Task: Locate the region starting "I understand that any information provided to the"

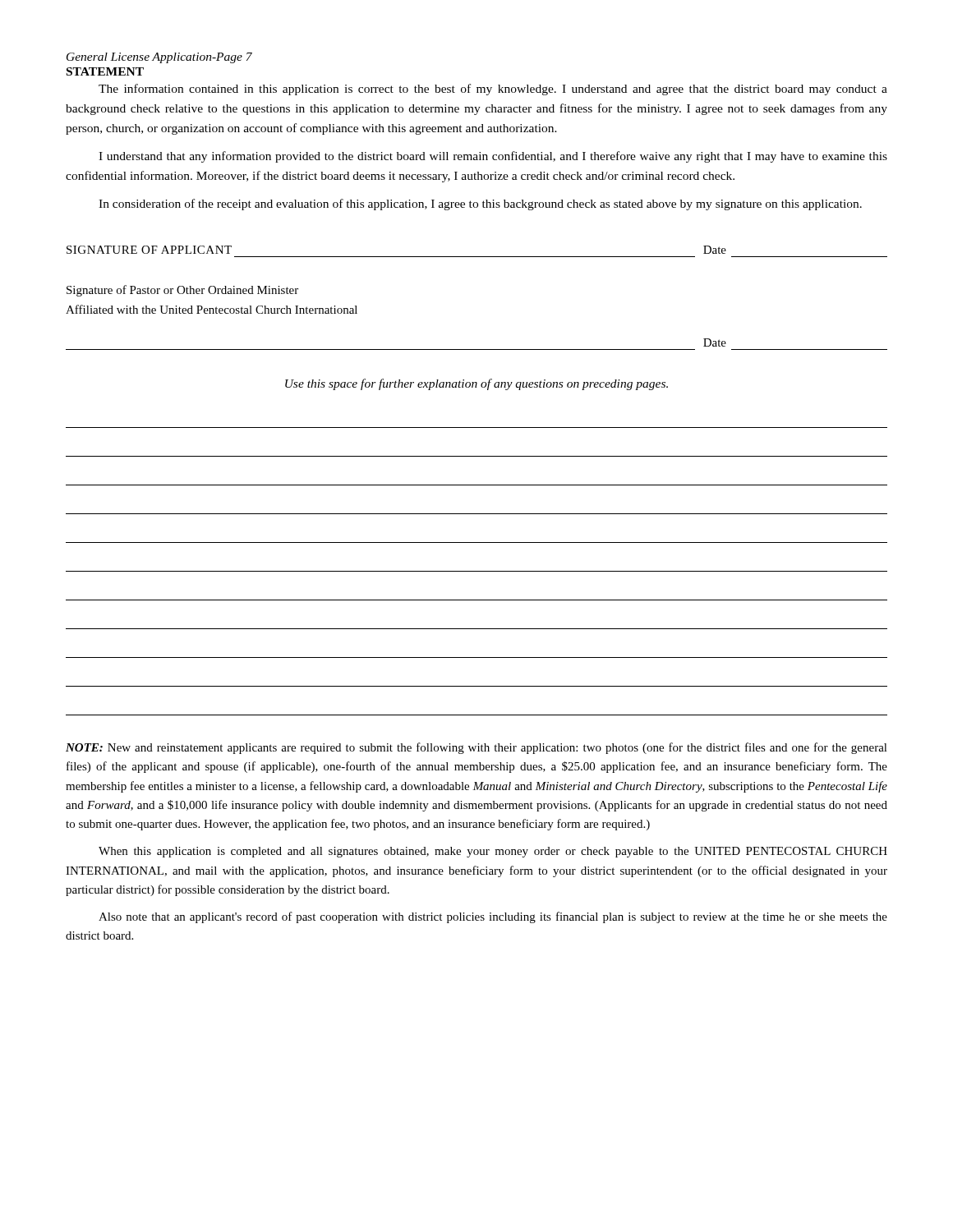Action: coord(476,166)
